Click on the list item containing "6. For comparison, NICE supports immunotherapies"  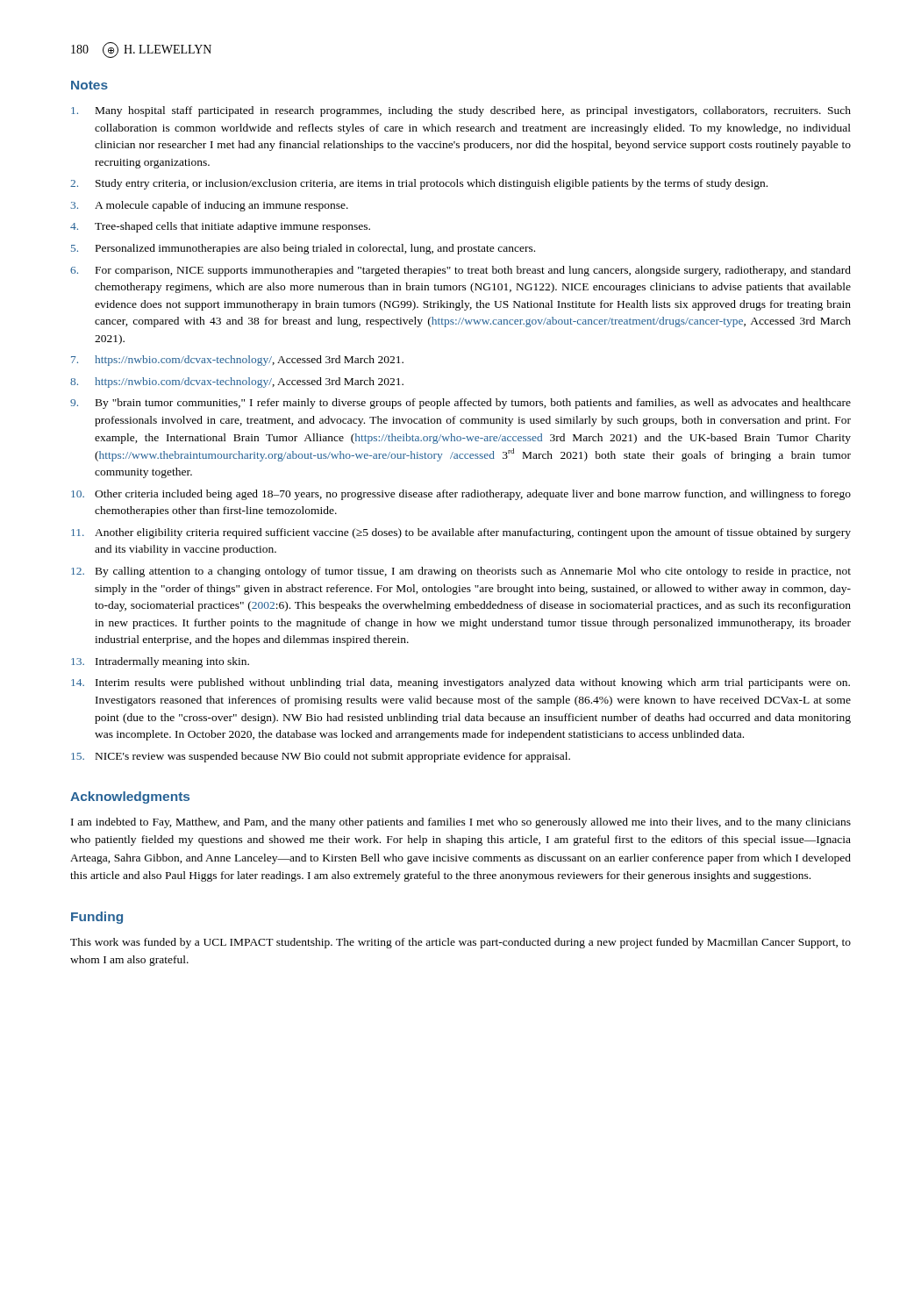click(x=460, y=304)
